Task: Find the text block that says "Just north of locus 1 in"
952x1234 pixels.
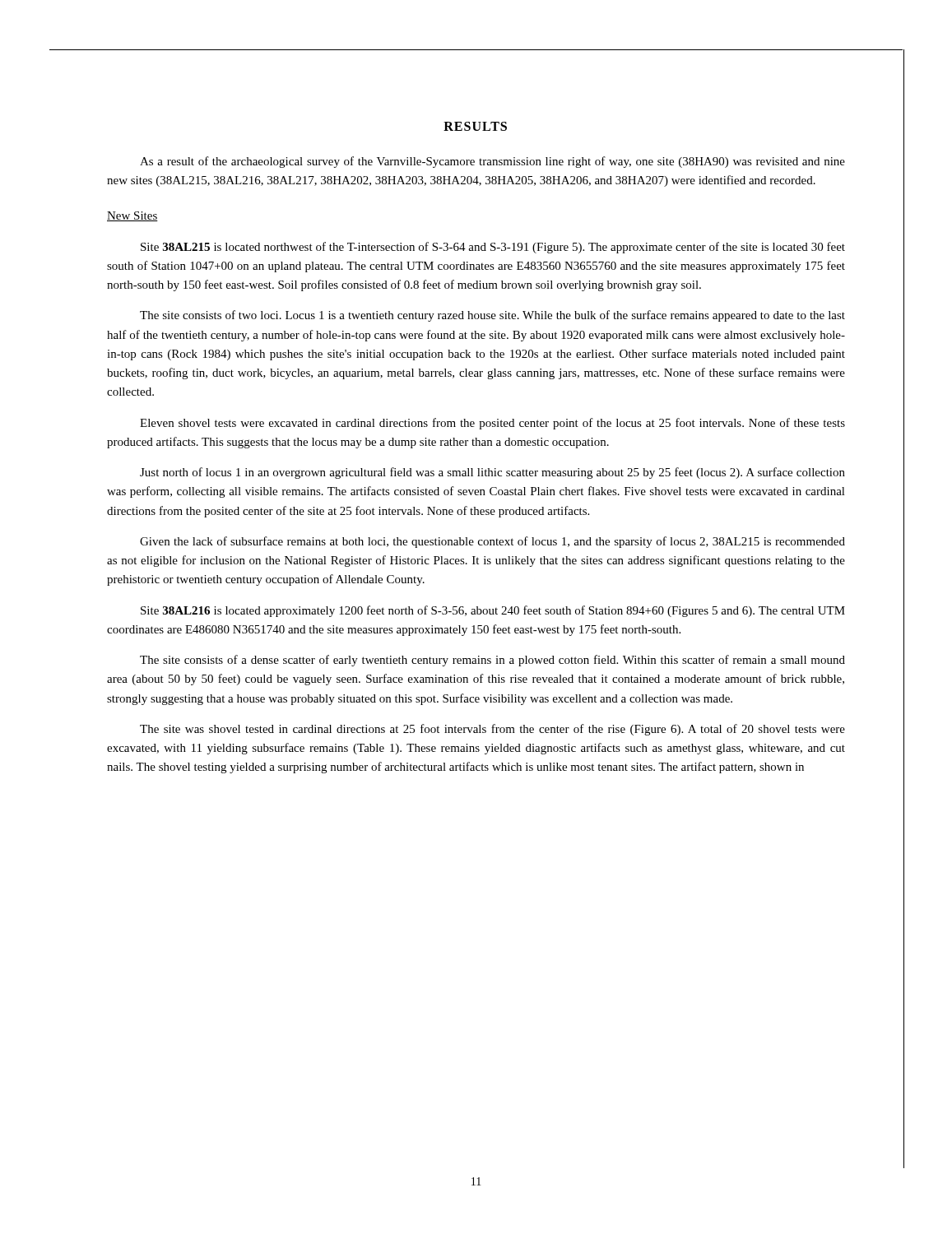Action: 476,491
